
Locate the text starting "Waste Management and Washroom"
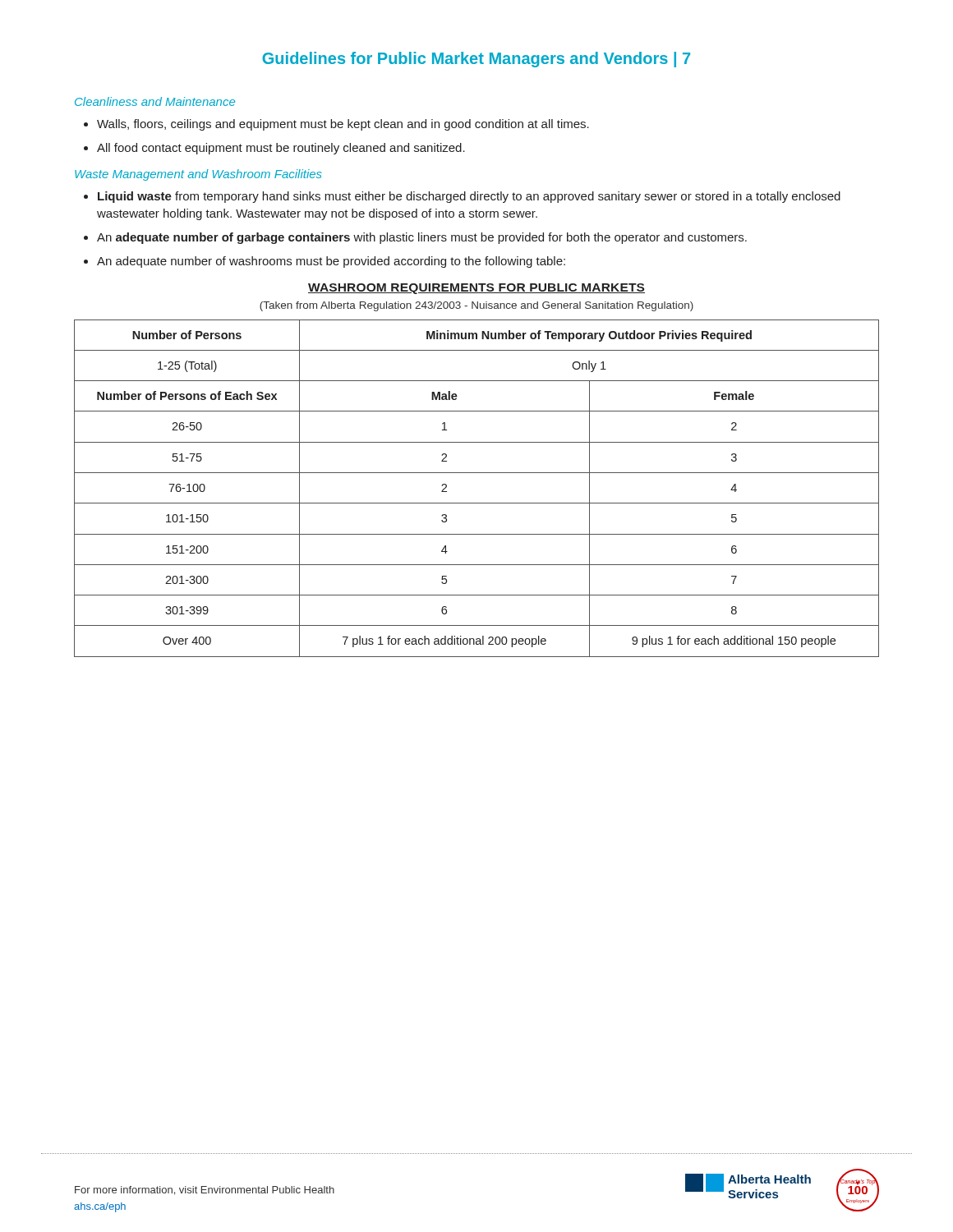click(x=198, y=173)
